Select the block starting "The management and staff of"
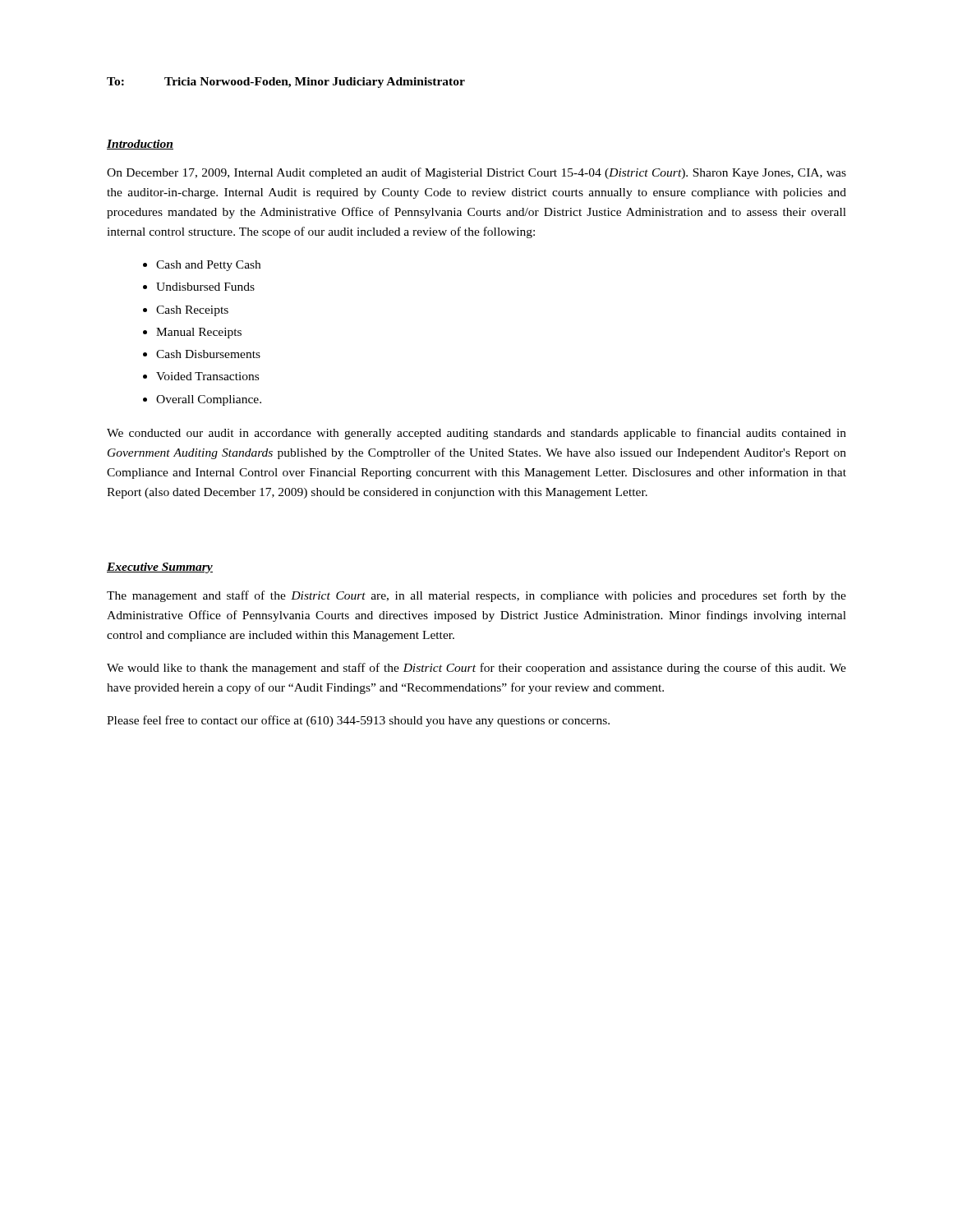Image resolution: width=953 pixels, height=1232 pixels. pyautogui.click(x=476, y=615)
